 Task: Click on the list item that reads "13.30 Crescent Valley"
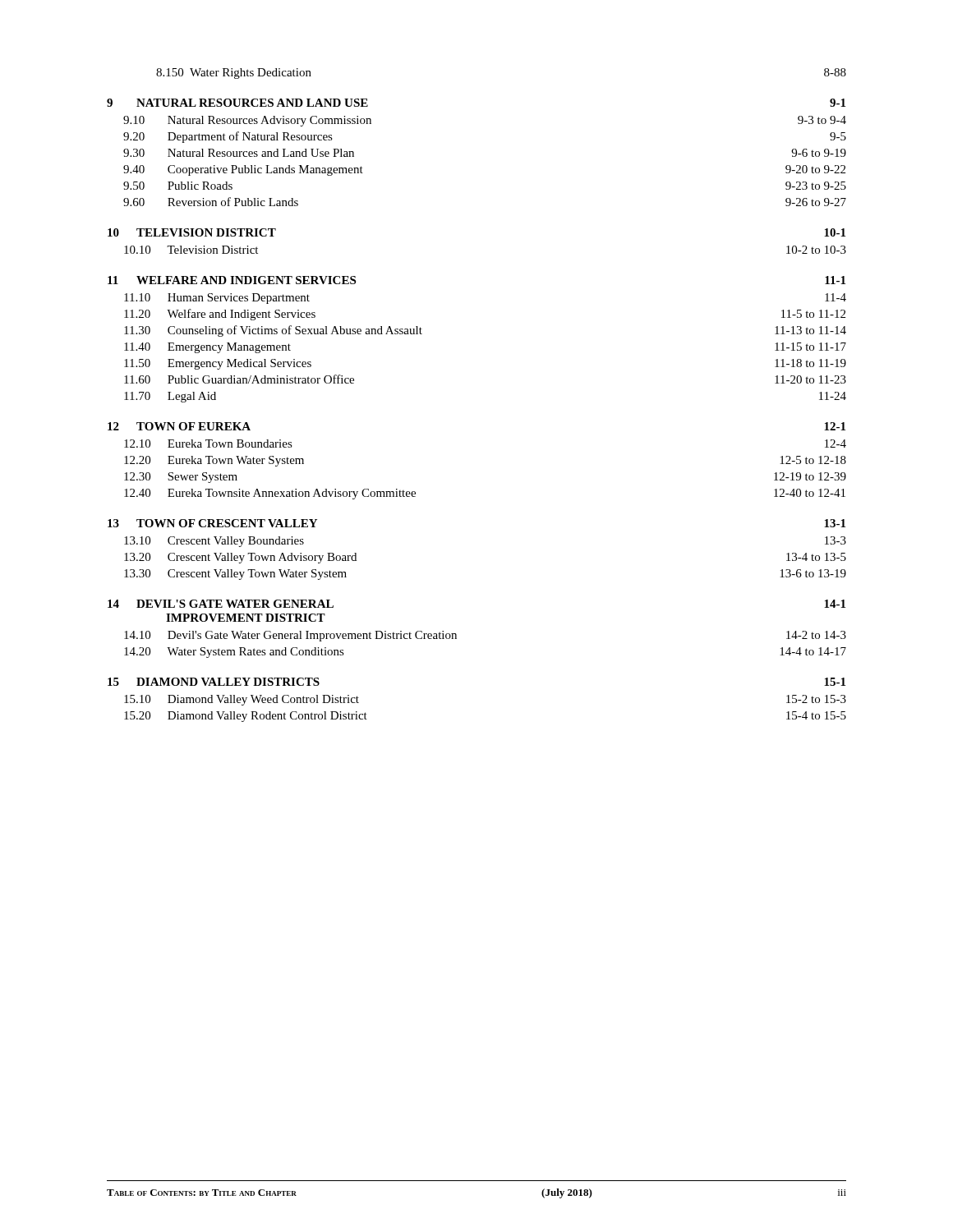click(134, 574)
